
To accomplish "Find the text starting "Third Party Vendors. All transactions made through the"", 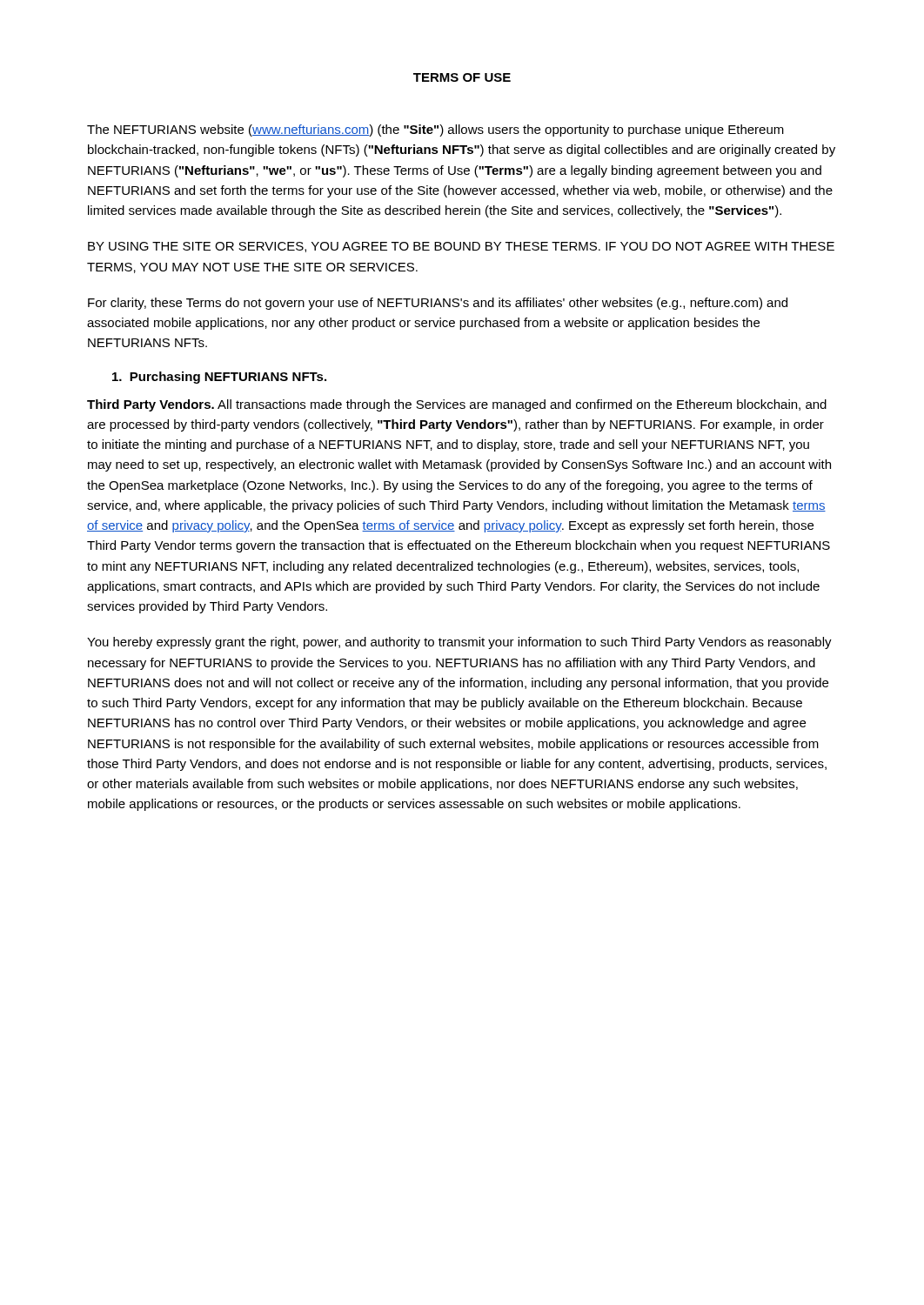I will click(x=459, y=505).
